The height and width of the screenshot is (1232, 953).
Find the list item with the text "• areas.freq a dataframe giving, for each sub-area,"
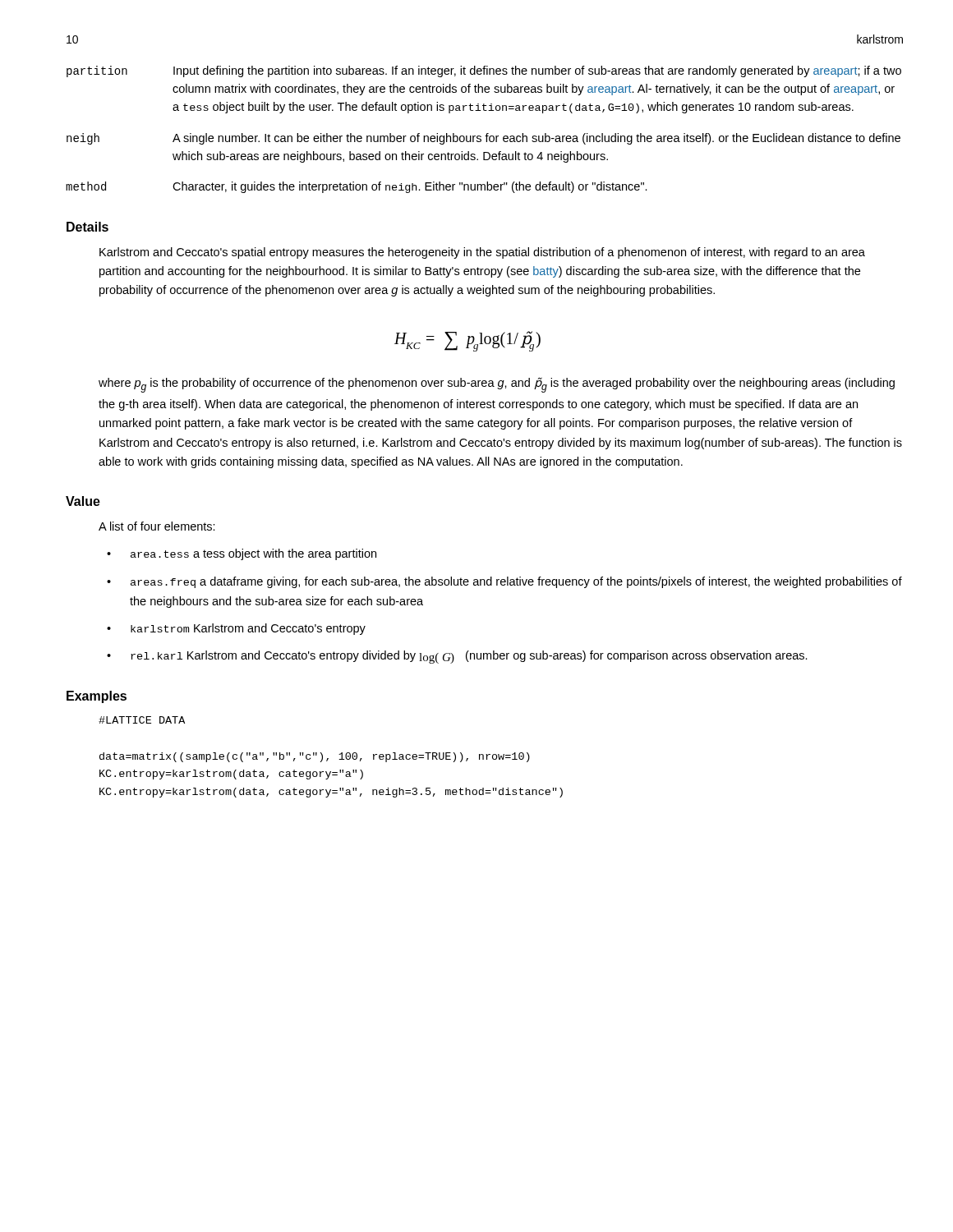click(501, 592)
